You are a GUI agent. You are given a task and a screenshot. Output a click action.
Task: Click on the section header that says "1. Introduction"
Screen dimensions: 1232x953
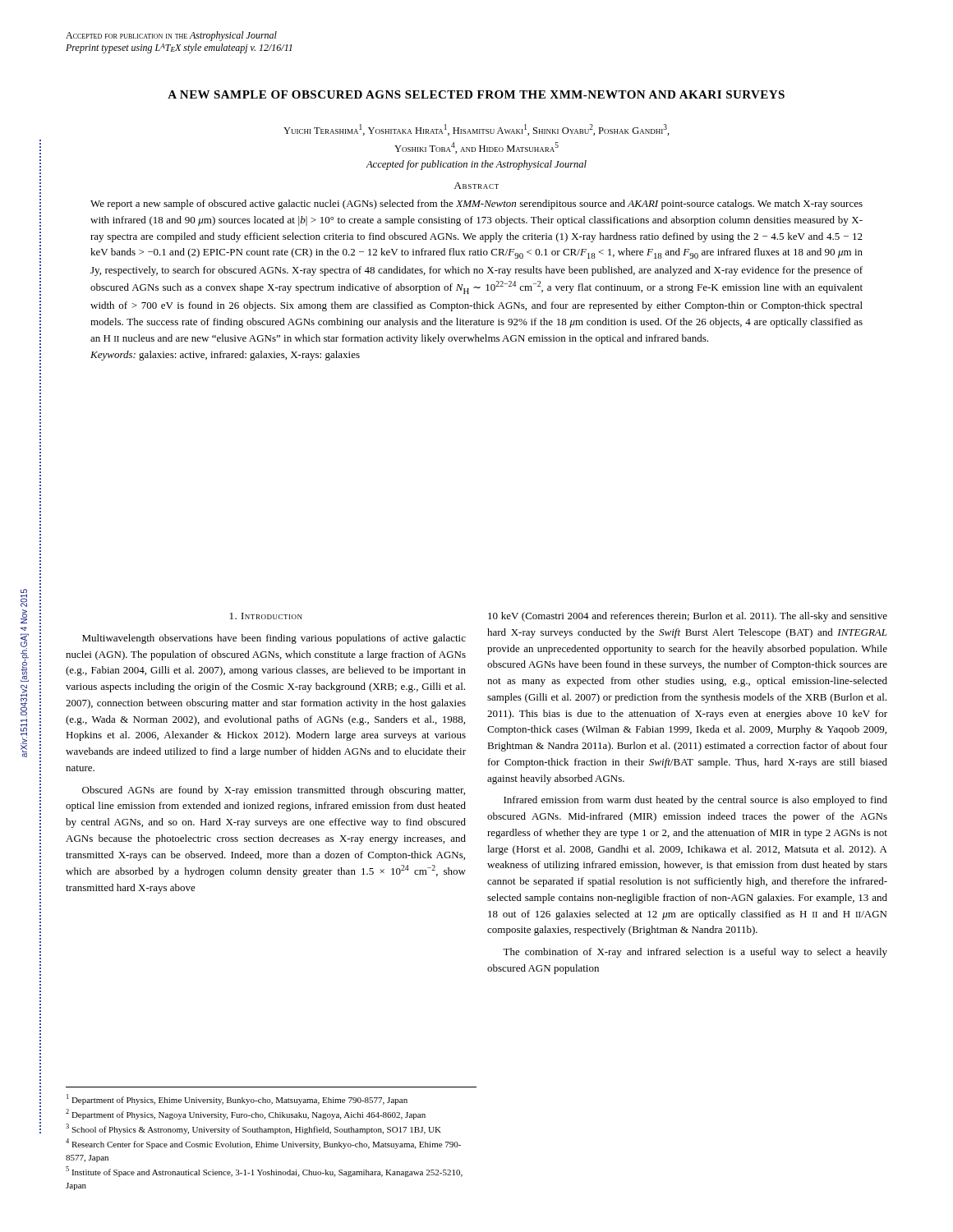pos(266,616)
